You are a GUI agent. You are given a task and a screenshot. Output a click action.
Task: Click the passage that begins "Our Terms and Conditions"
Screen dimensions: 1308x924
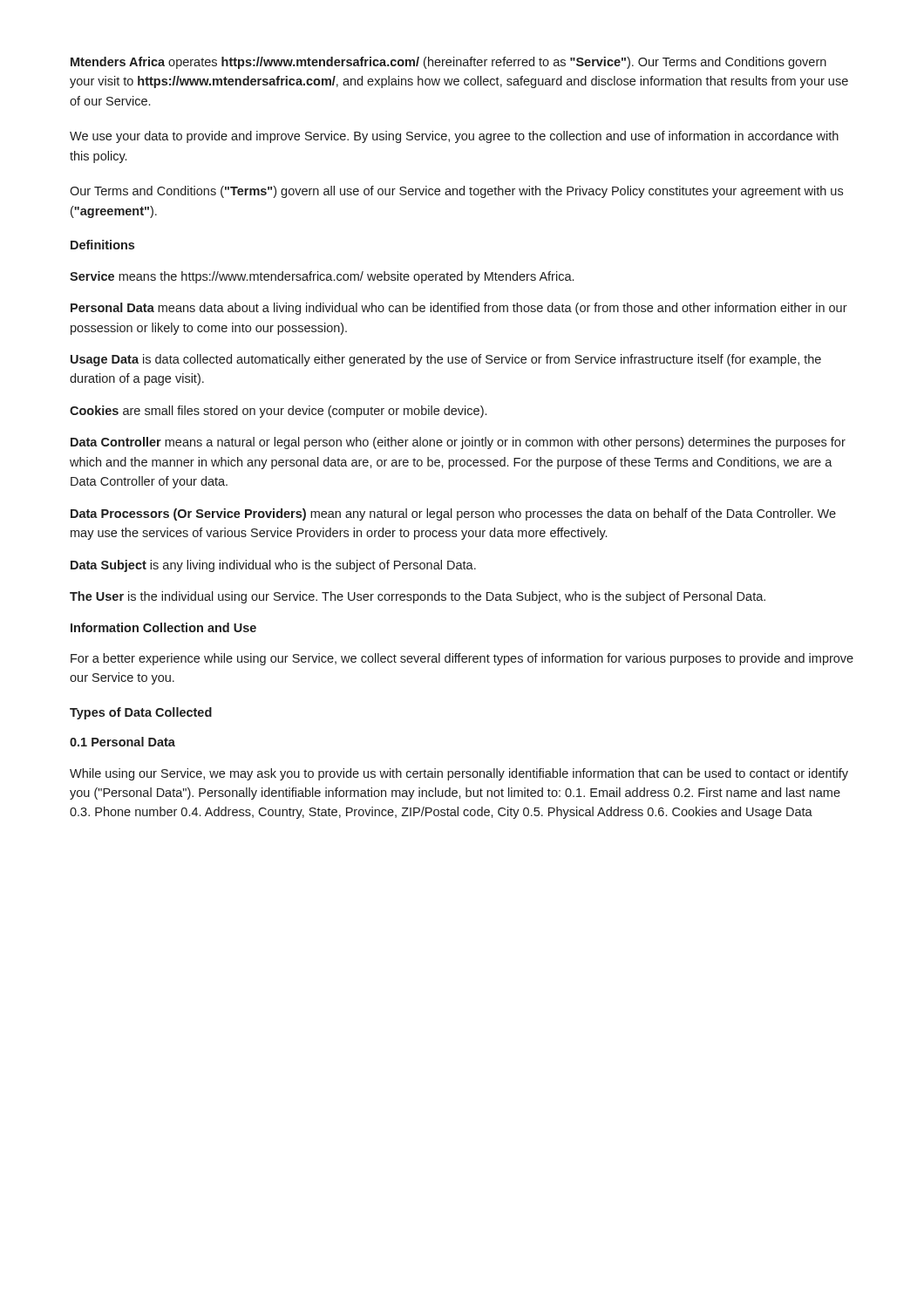click(x=457, y=201)
